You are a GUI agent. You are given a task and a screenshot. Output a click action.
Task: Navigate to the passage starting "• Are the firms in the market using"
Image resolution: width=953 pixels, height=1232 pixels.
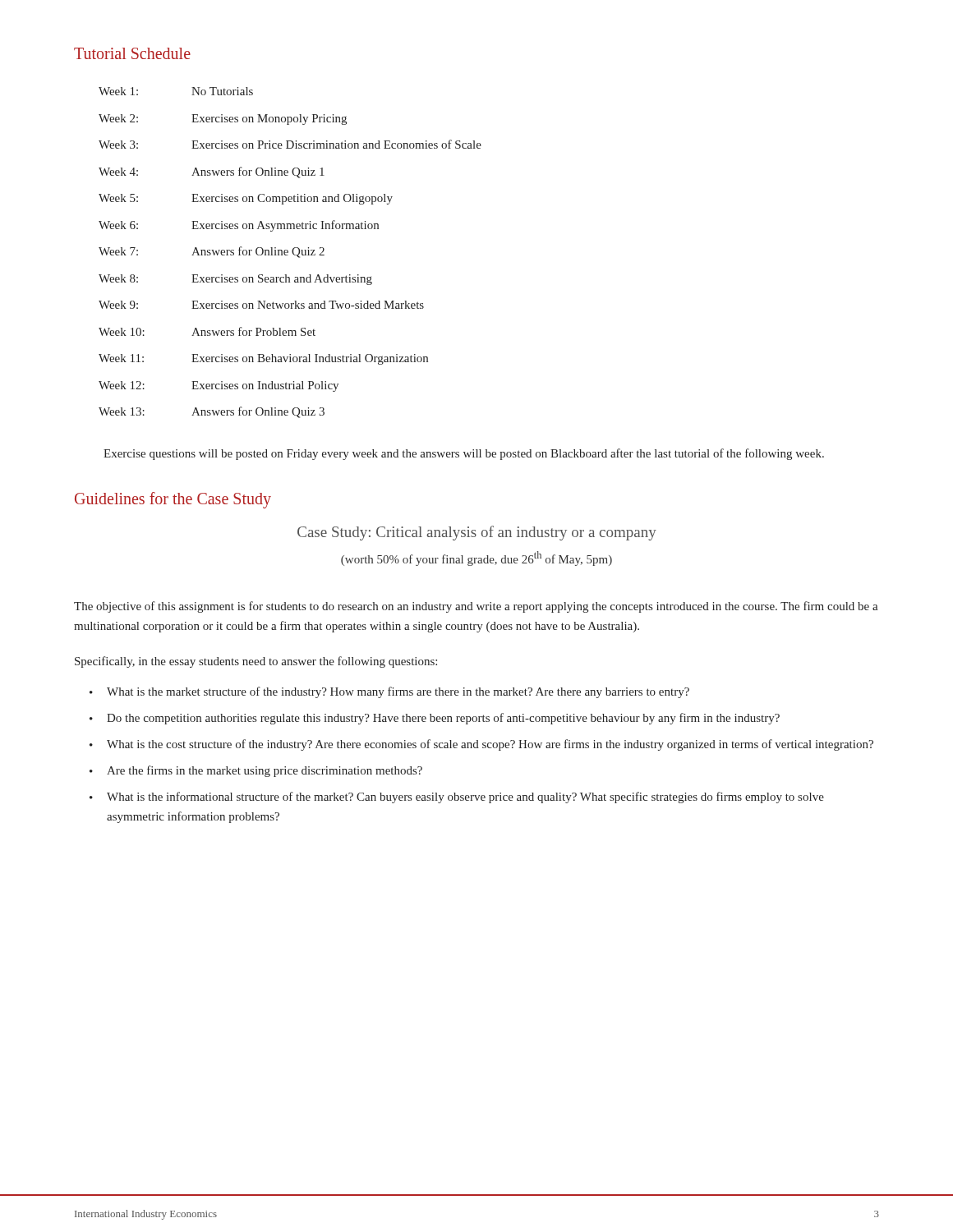click(x=256, y=771)
